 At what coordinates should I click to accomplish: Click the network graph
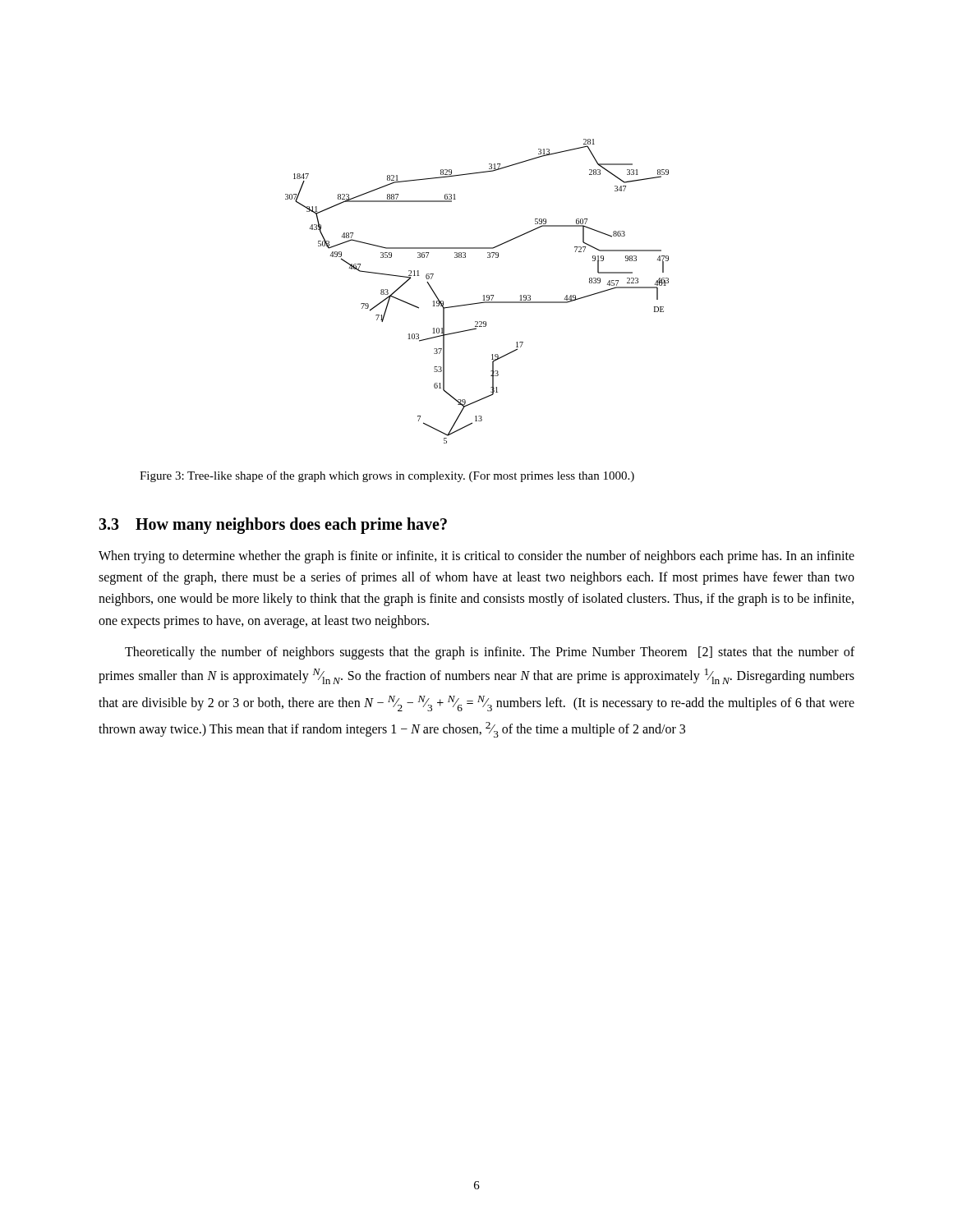click(476, 251)
